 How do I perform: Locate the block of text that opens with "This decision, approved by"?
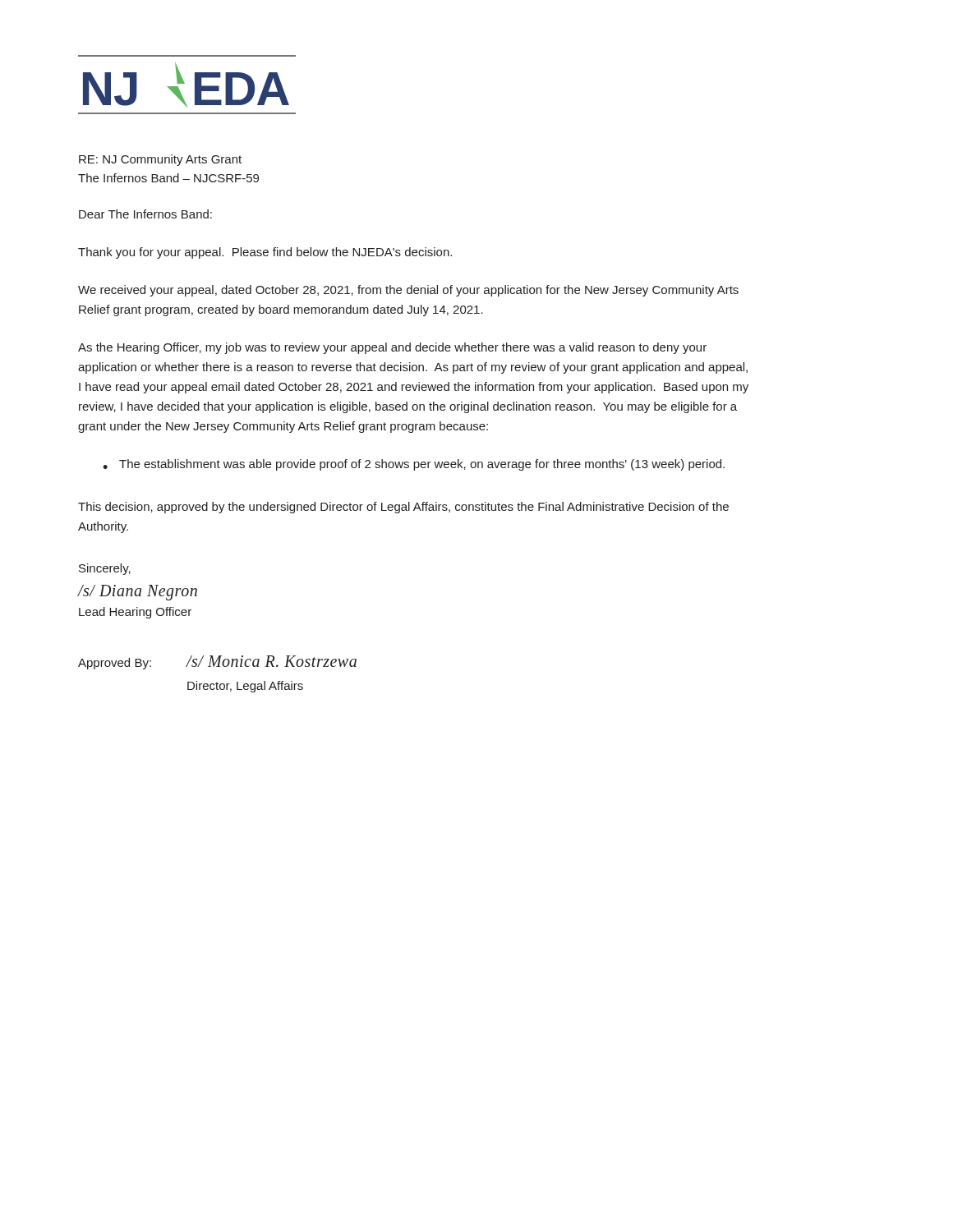(404, 516)
